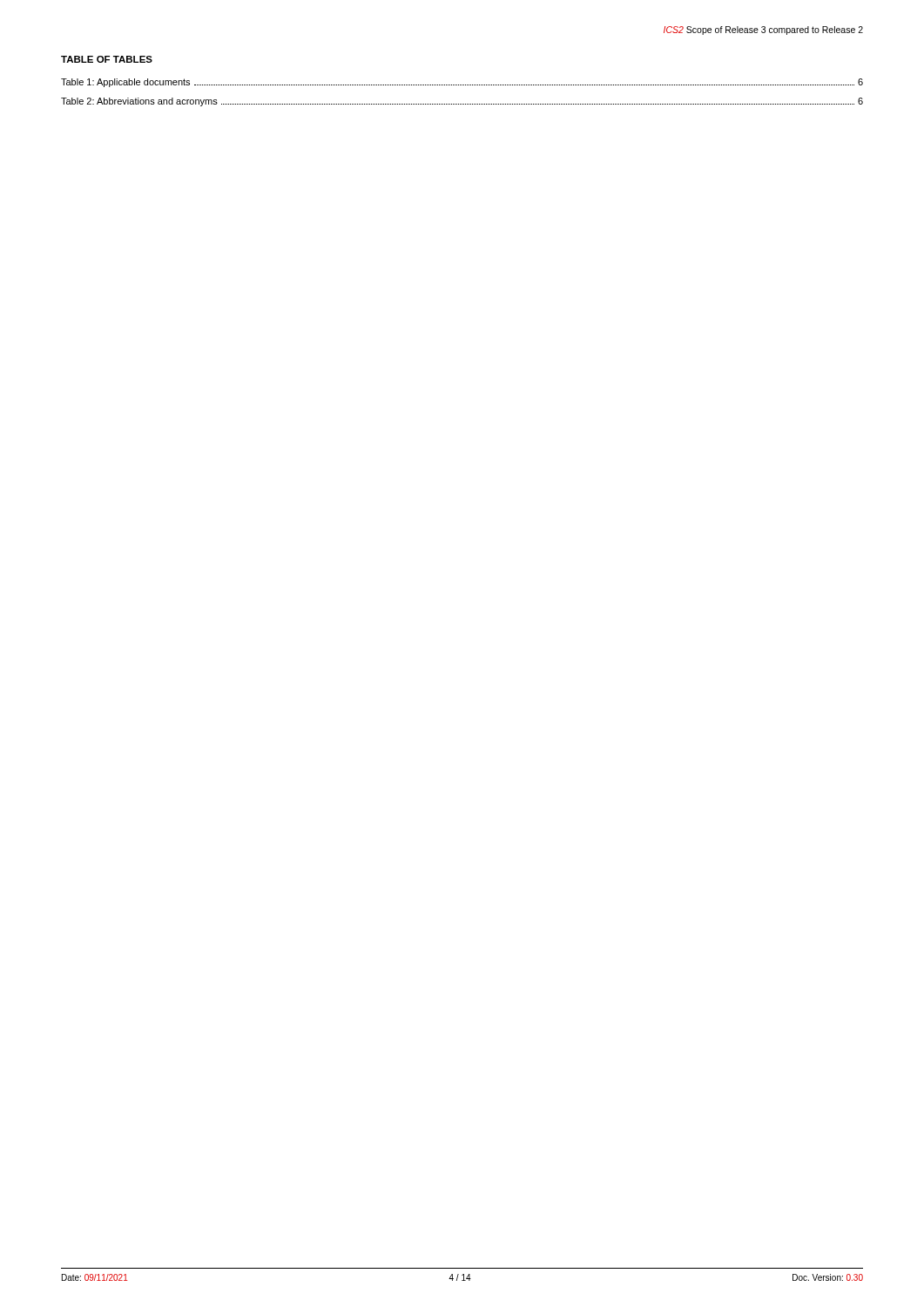Screen dimensions: 1307x924
Task: Point to the block beginning "Table 1: Applicable documents"
Action: pos(462,82)
